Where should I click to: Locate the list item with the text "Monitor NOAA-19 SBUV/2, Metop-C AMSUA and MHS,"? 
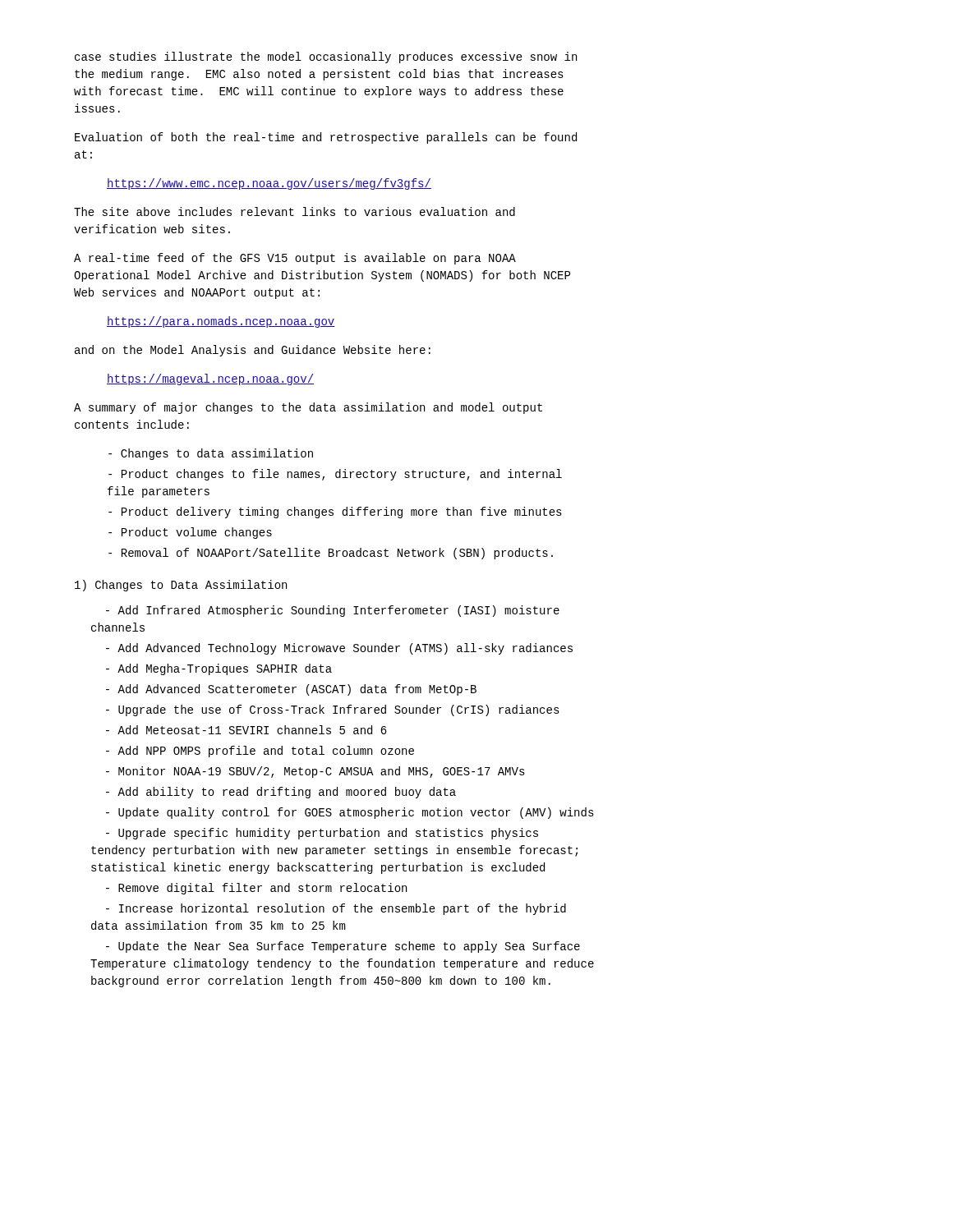point(308,772)
